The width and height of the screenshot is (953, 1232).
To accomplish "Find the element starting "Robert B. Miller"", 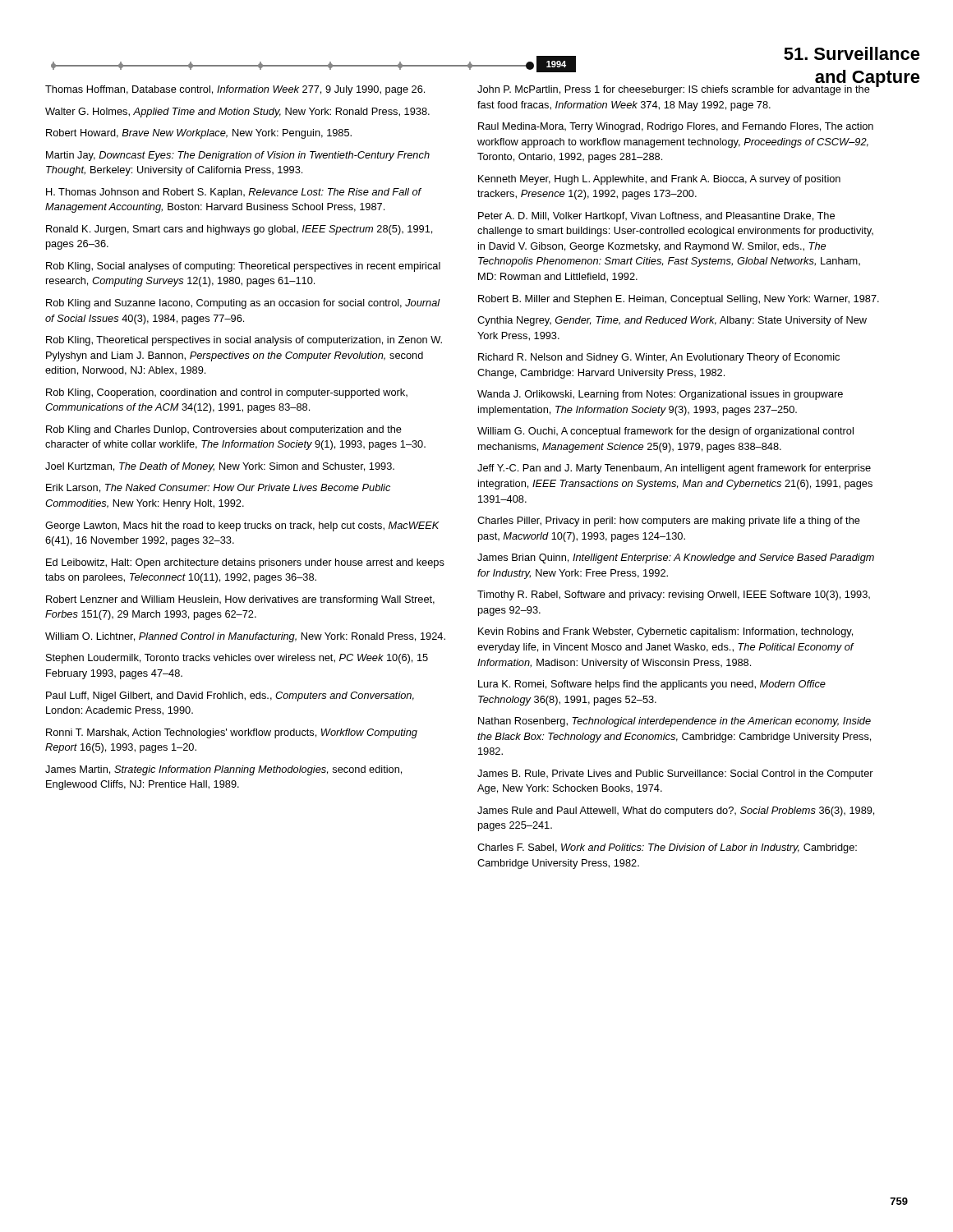I will click(x=678, y=298).
